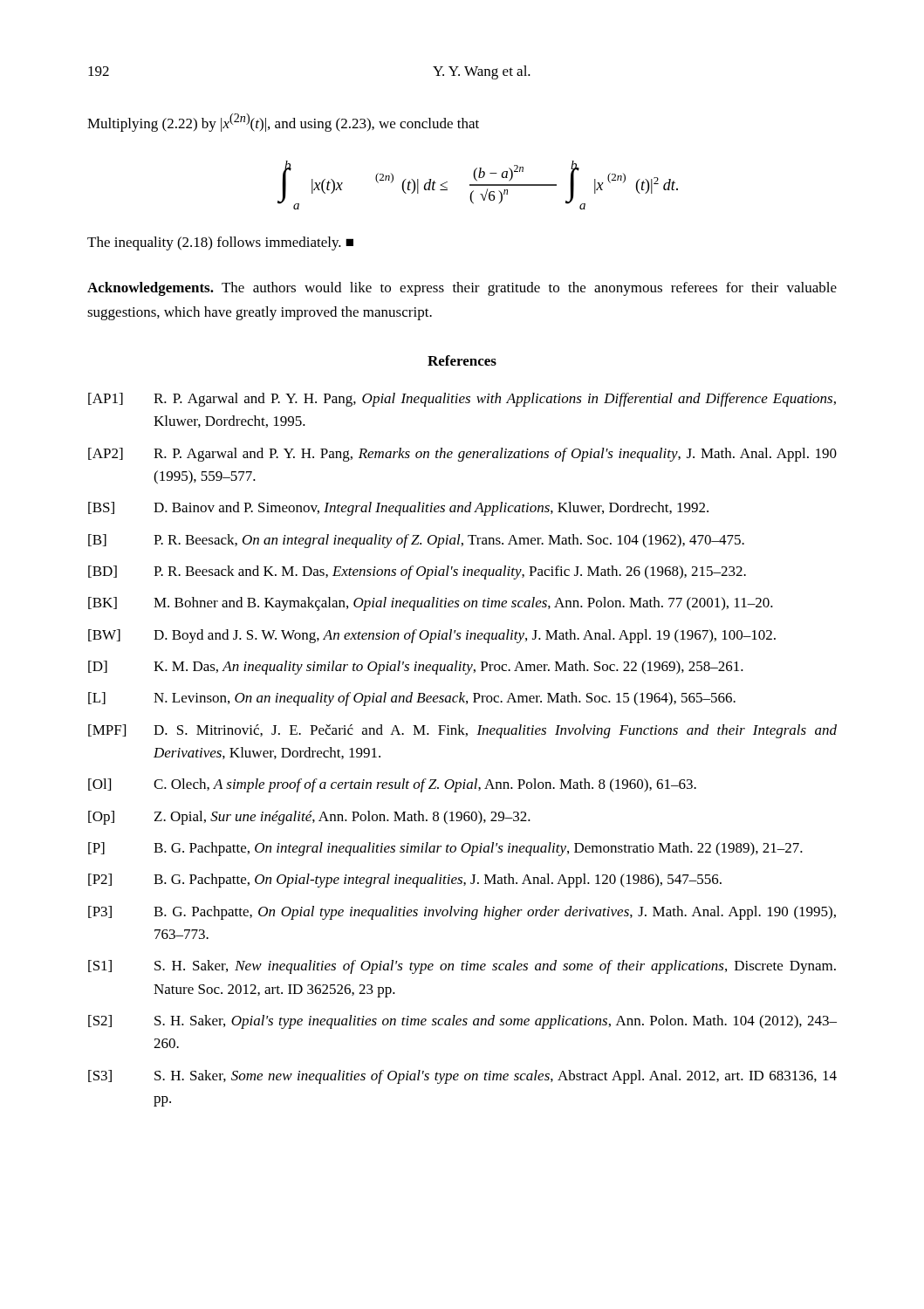This screenshot has width=924, height=1309.
Task: Point to the passage starting "[P3] B. G. Pachpatte, On Opial type"
Action: [x=462, y=923]
